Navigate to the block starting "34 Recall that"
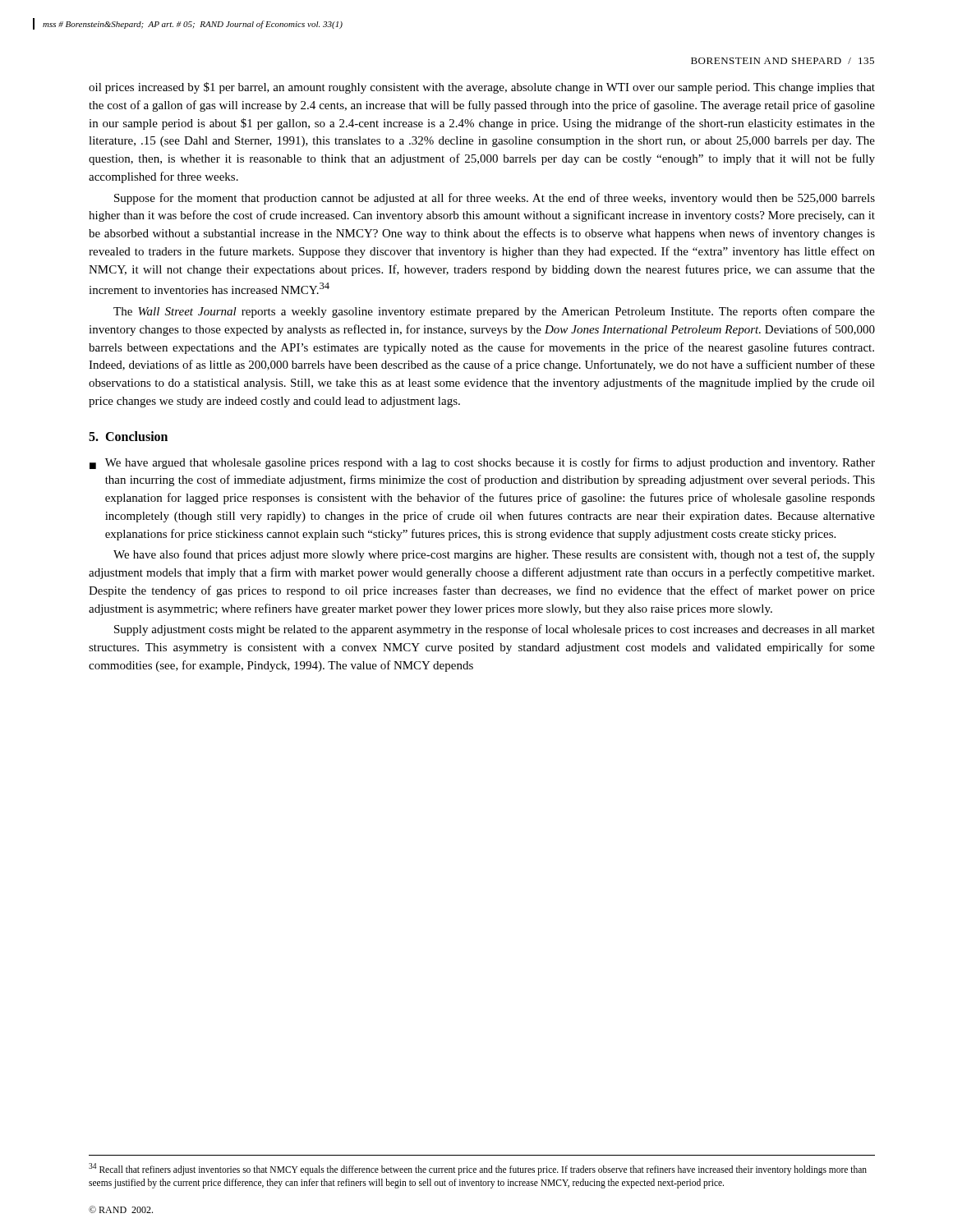The image size is (953, 1232). 478,1174
